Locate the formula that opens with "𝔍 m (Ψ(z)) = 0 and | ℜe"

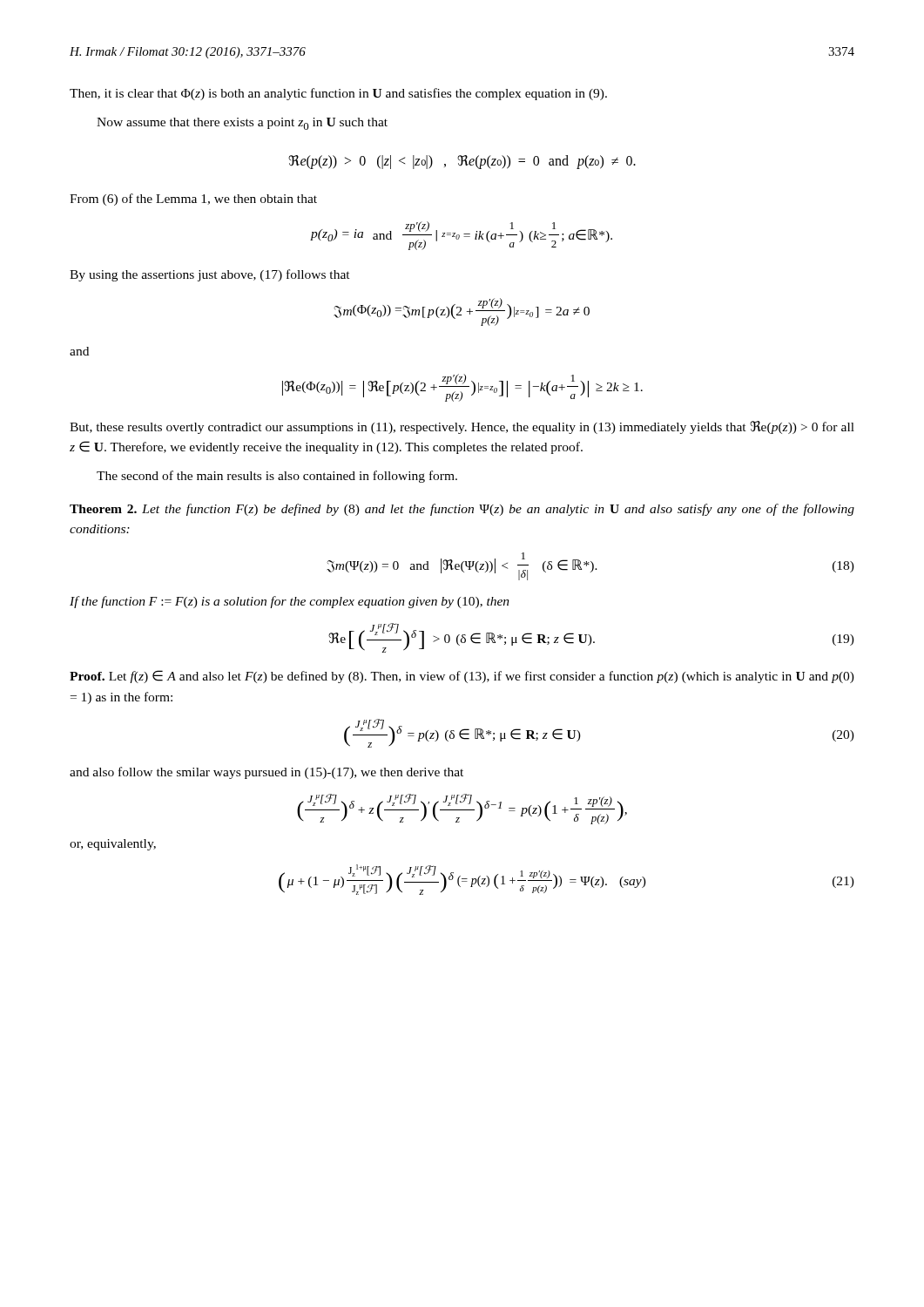462,565
